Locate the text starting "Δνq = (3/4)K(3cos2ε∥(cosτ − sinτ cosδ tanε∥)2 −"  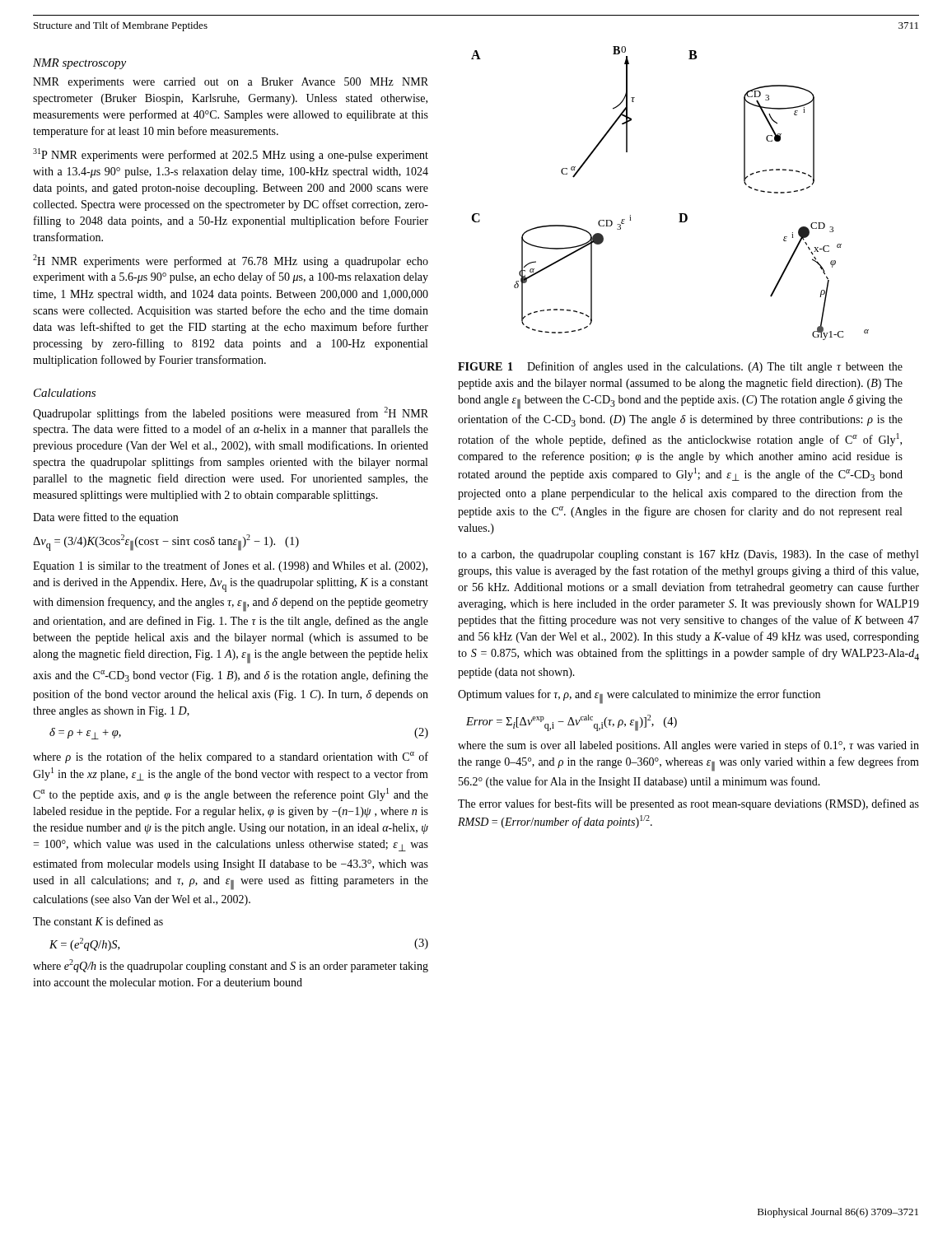pos(231,542)
